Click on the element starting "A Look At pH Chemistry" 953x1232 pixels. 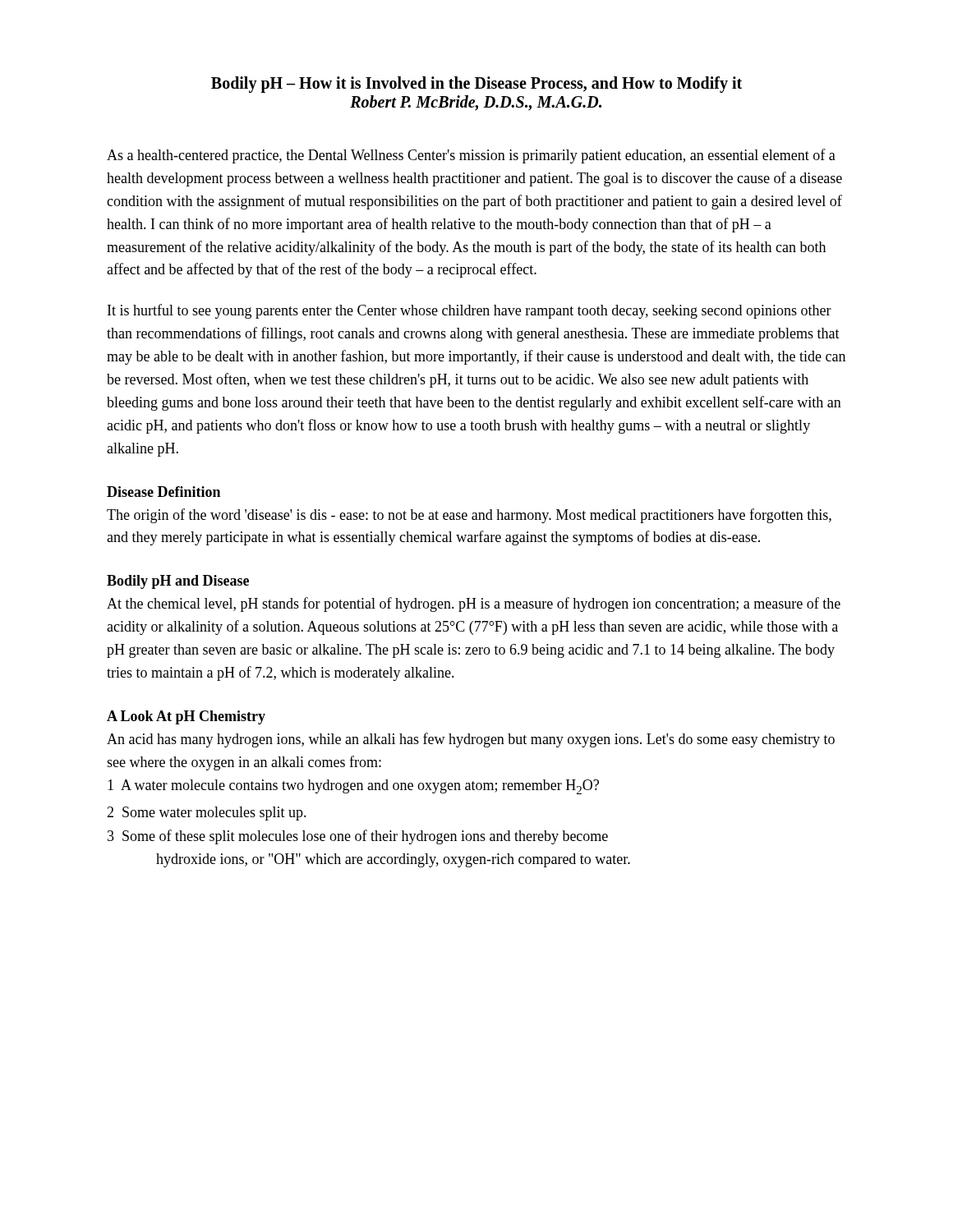tap(186, 716)
